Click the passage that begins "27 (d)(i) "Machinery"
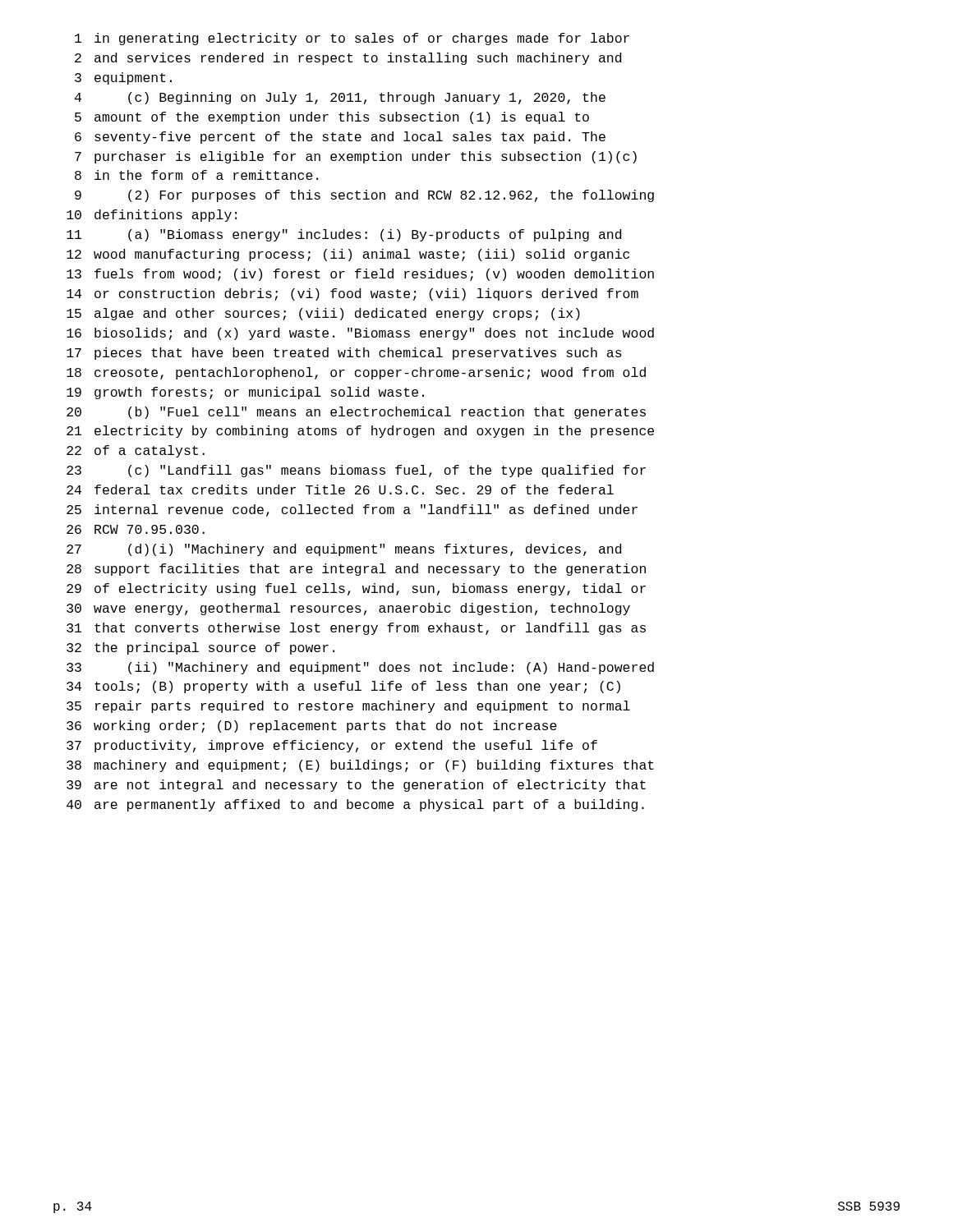953x1232 pixels. click(476, 550)
